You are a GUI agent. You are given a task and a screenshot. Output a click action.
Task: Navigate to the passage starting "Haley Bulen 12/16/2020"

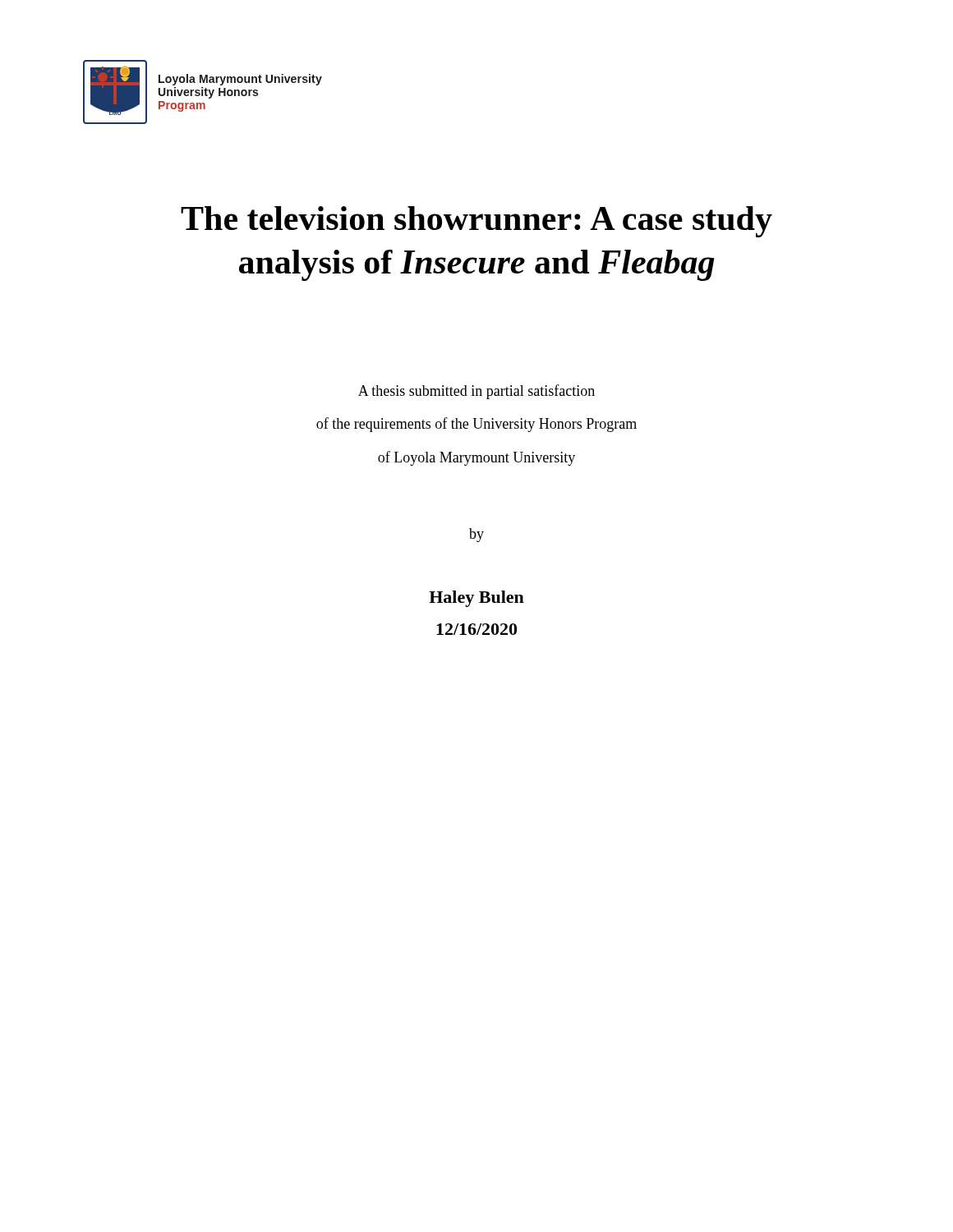point(476,613)
